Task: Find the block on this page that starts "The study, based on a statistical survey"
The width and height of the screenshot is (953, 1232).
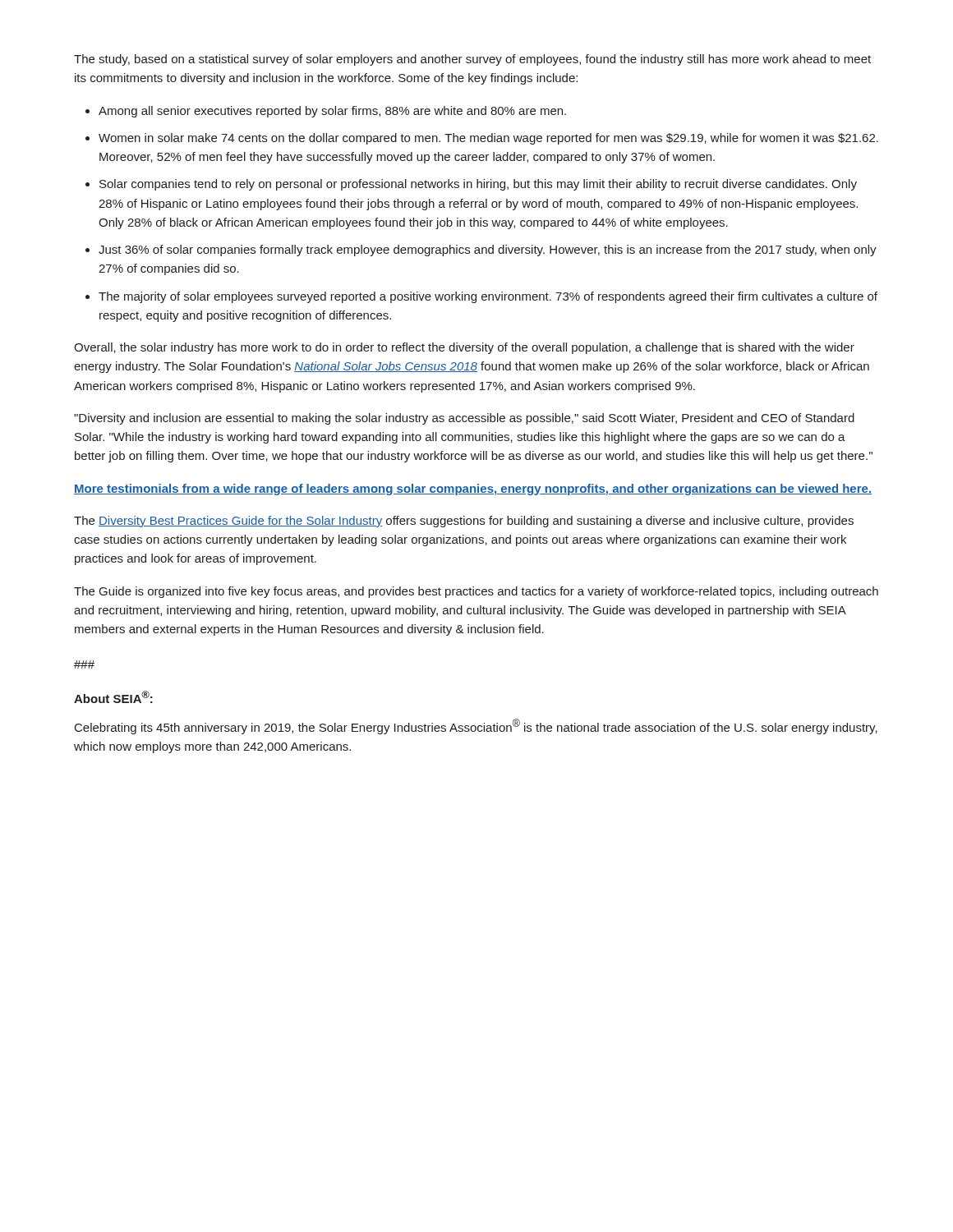Action: (x=476, y=68)
